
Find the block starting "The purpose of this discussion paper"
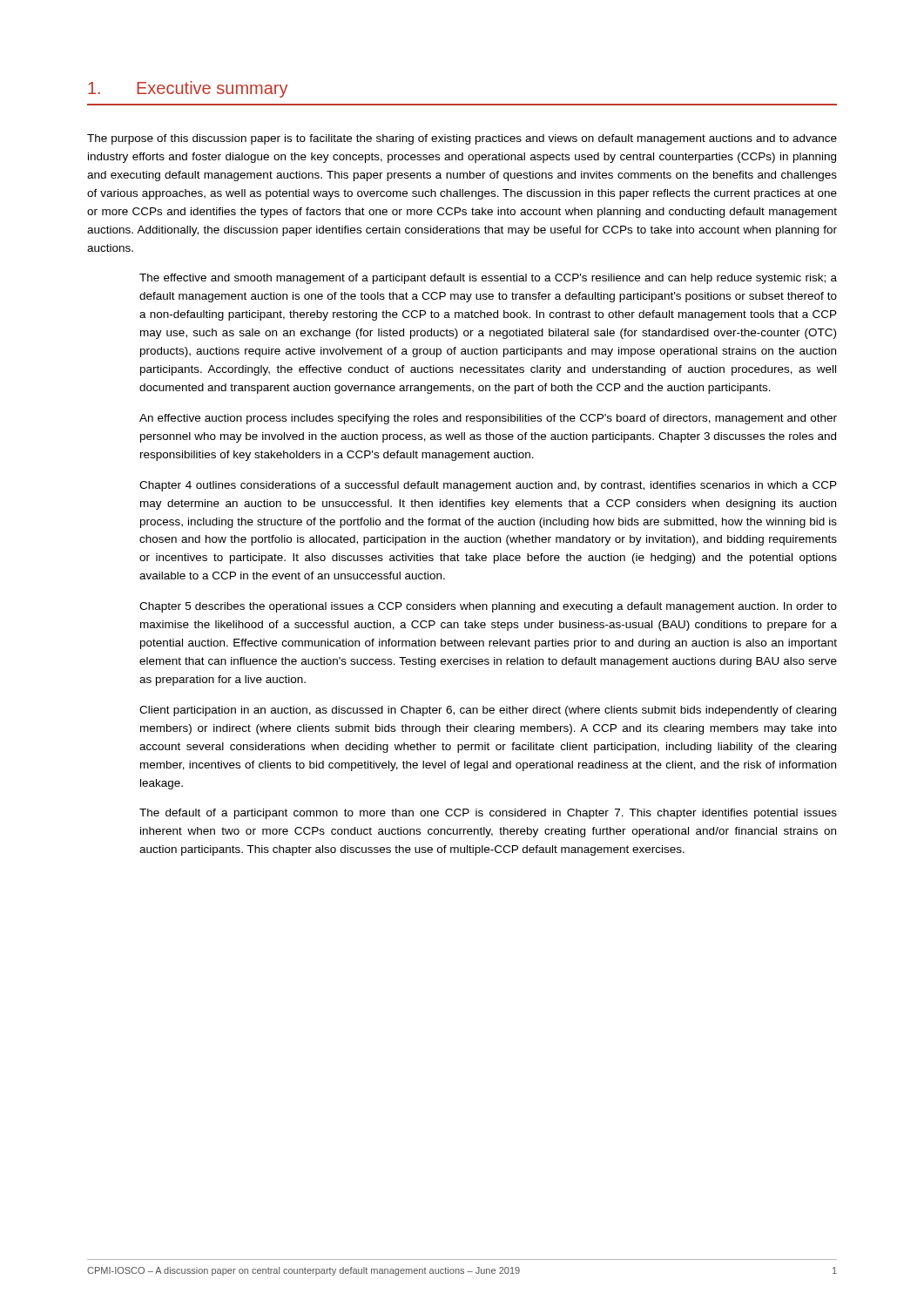[462, 193]
